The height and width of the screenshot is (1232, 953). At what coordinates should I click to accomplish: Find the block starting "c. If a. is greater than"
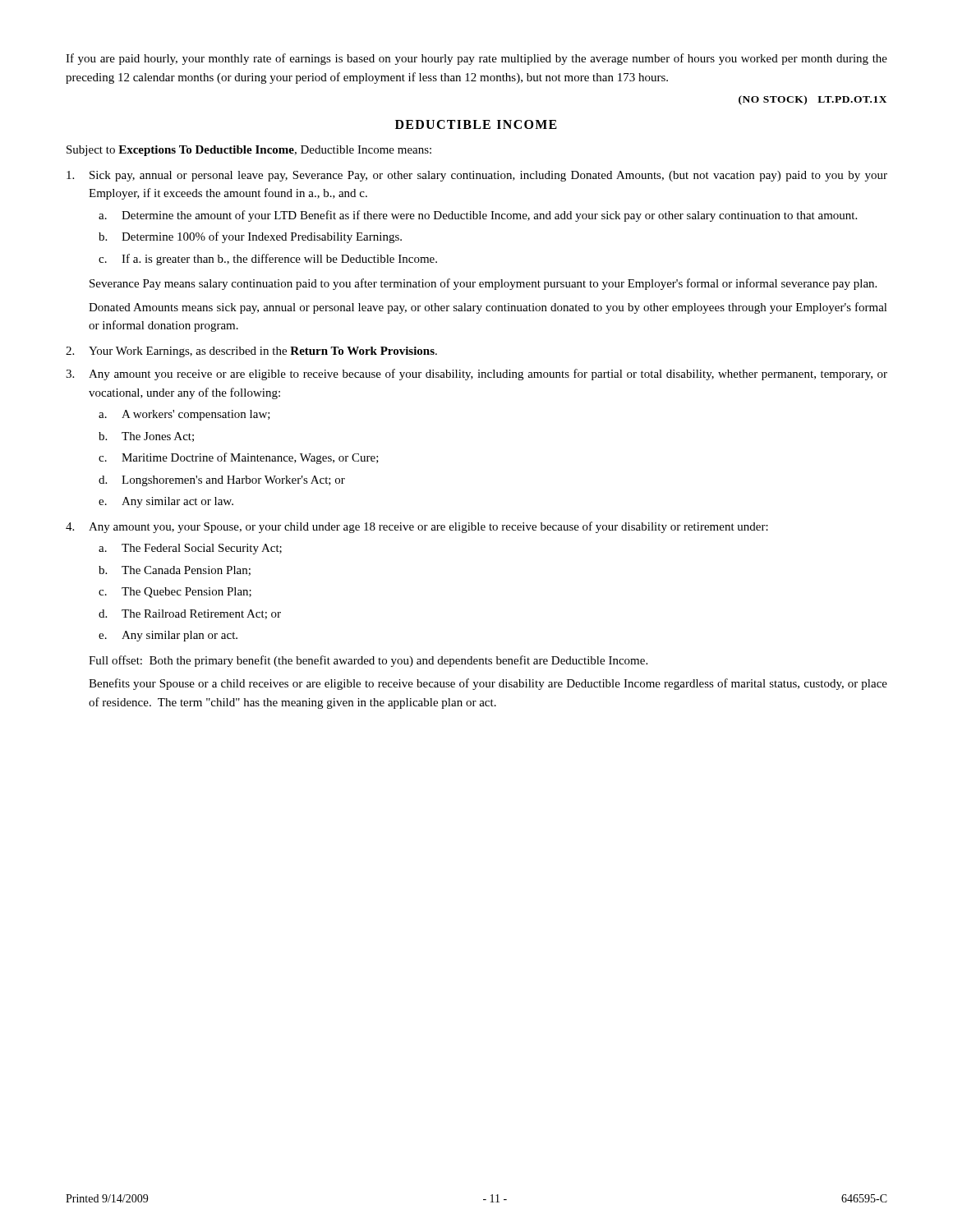pos(268,260)
